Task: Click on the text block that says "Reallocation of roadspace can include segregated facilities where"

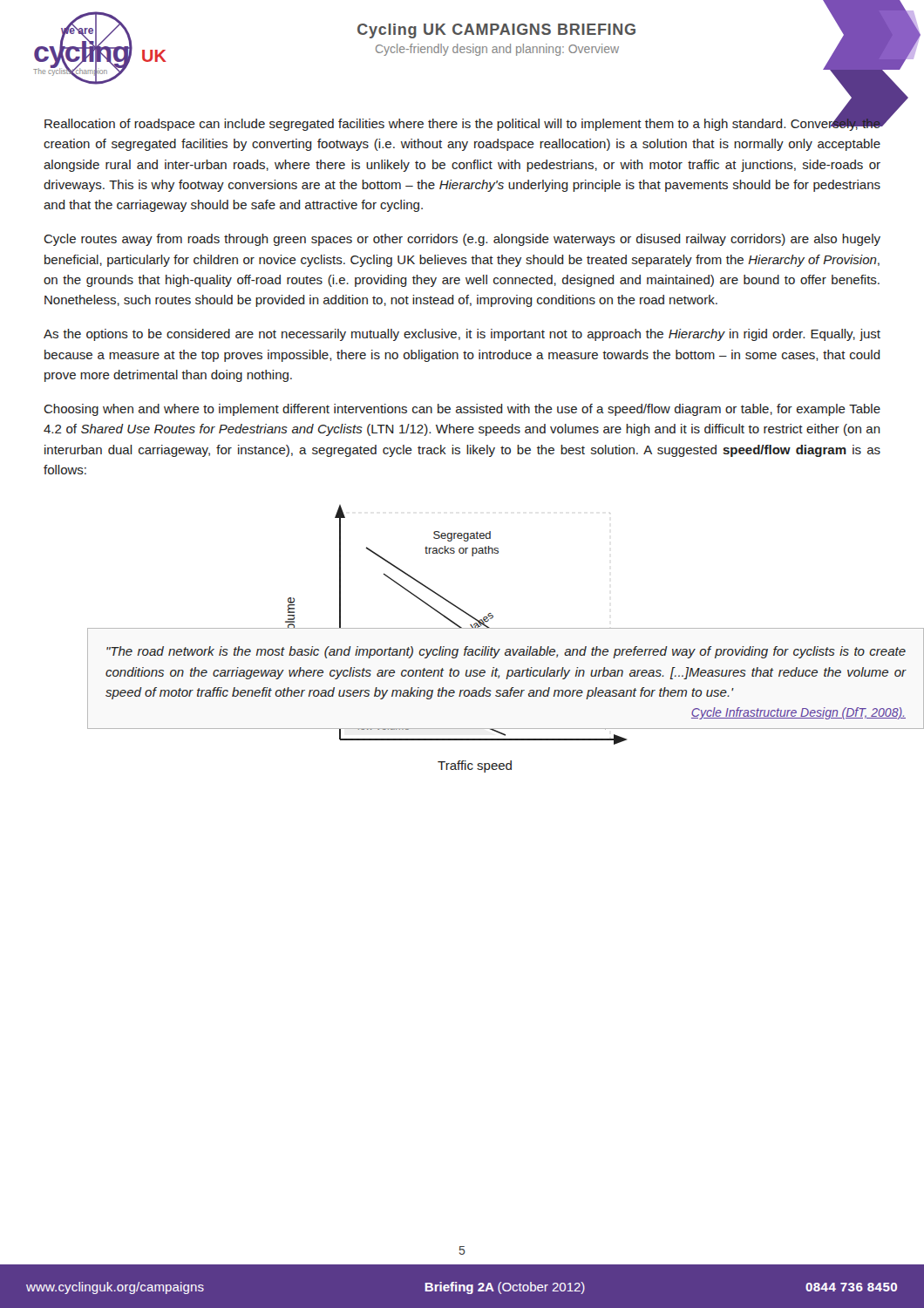Action: [462, 164]
